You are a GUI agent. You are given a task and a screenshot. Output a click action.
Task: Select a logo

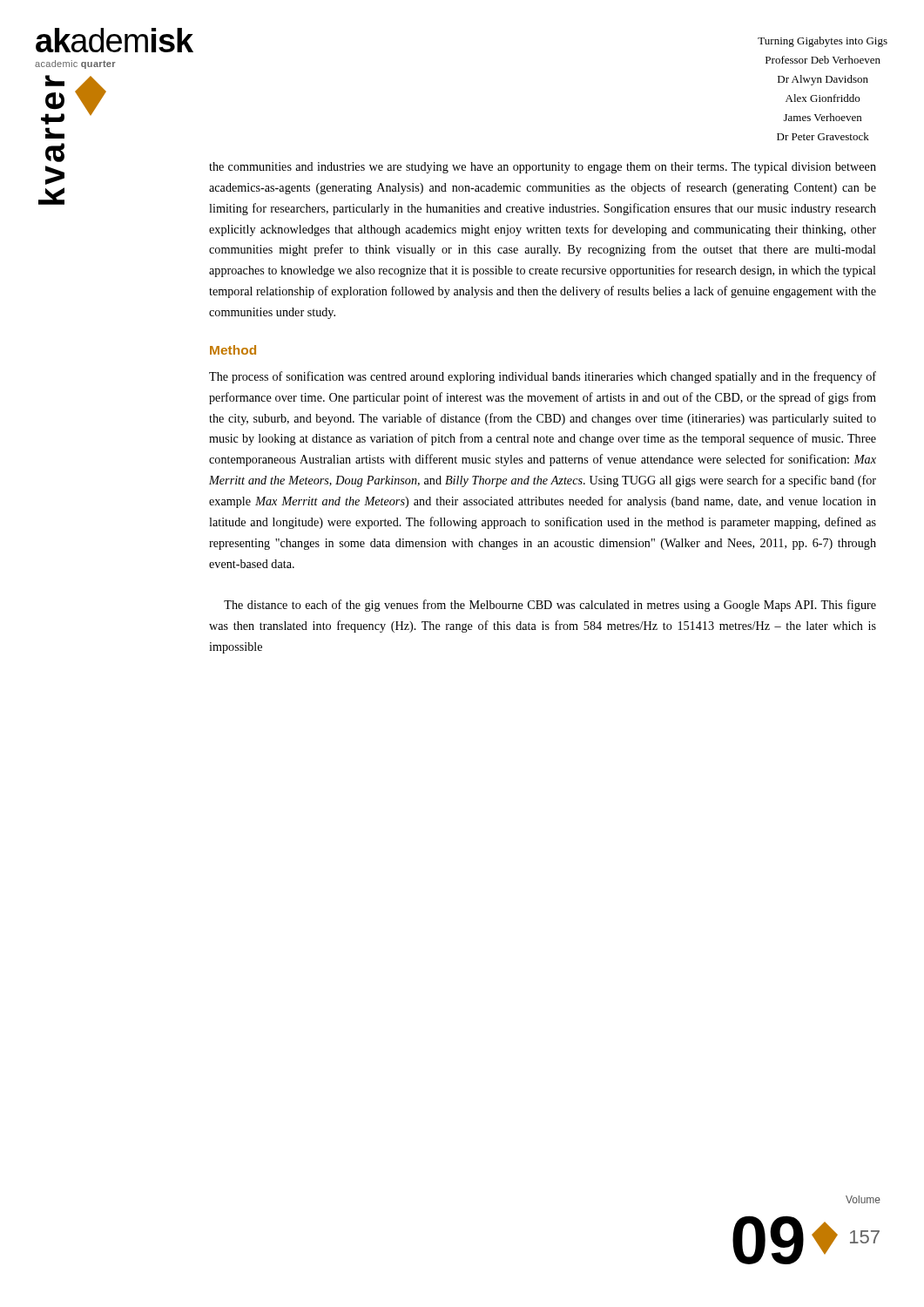tap(120, 116)
